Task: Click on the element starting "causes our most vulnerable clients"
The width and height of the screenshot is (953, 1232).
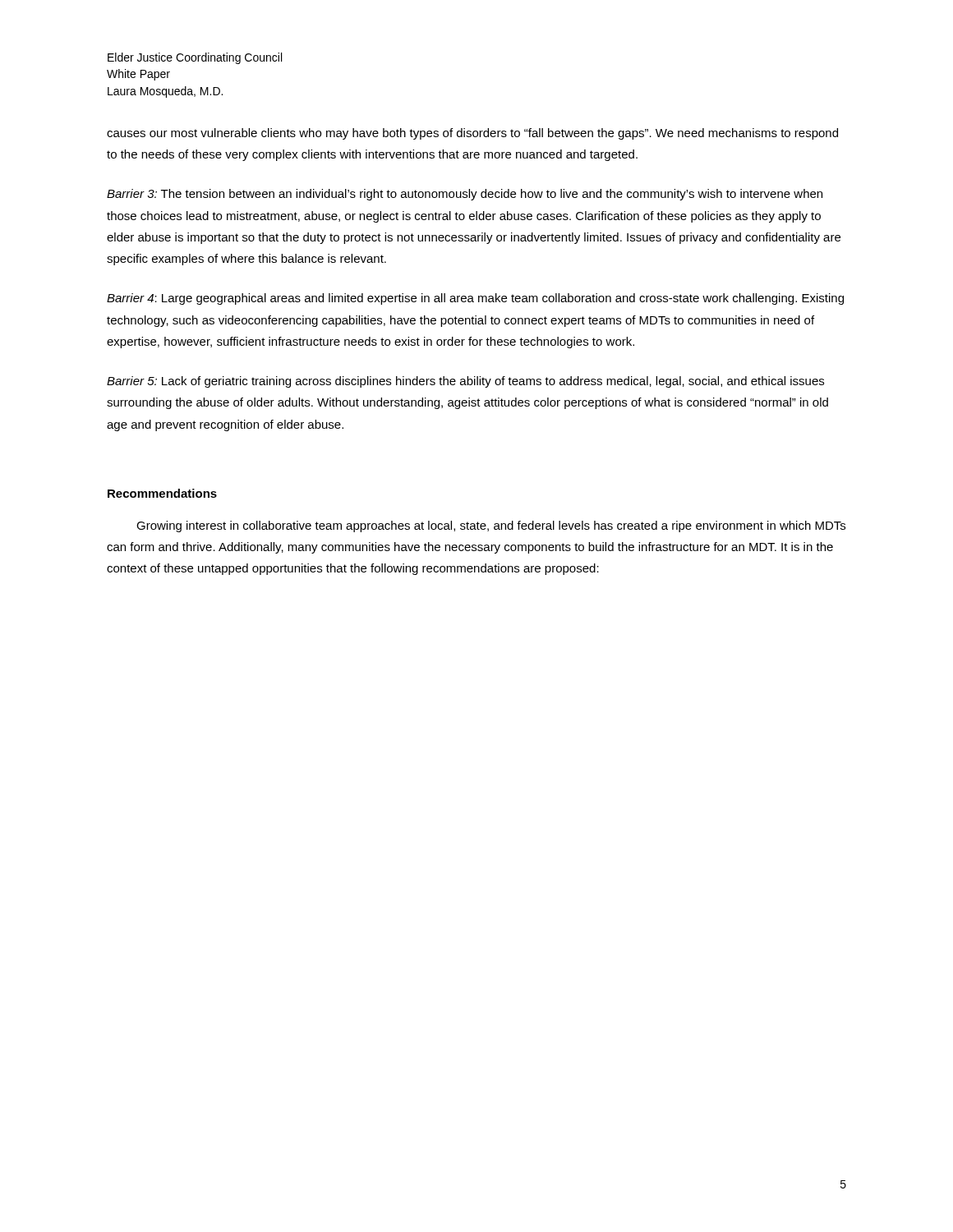Action: (476, 144)
